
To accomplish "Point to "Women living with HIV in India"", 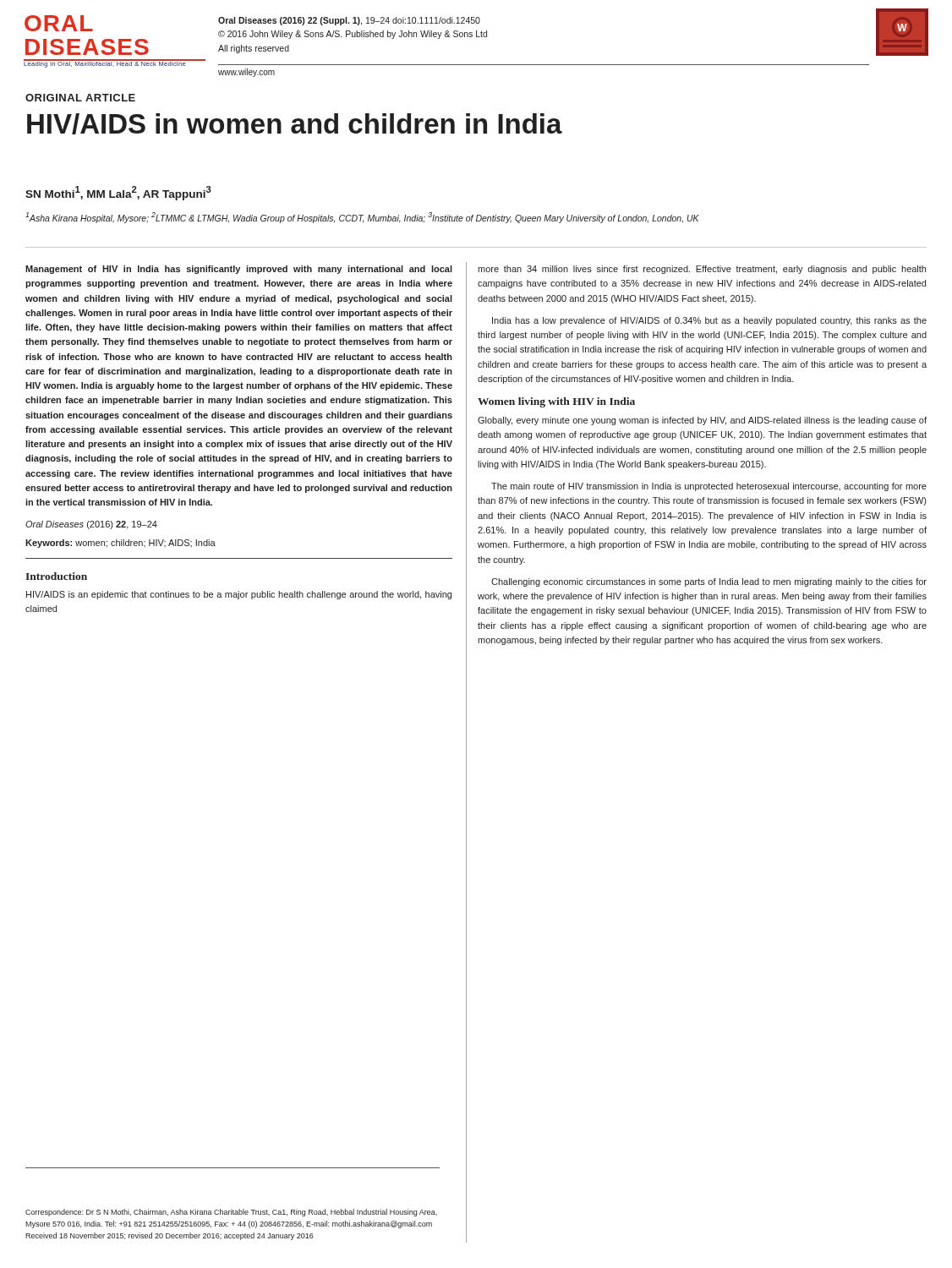I will pyautogui.click(x=556, y=401).
